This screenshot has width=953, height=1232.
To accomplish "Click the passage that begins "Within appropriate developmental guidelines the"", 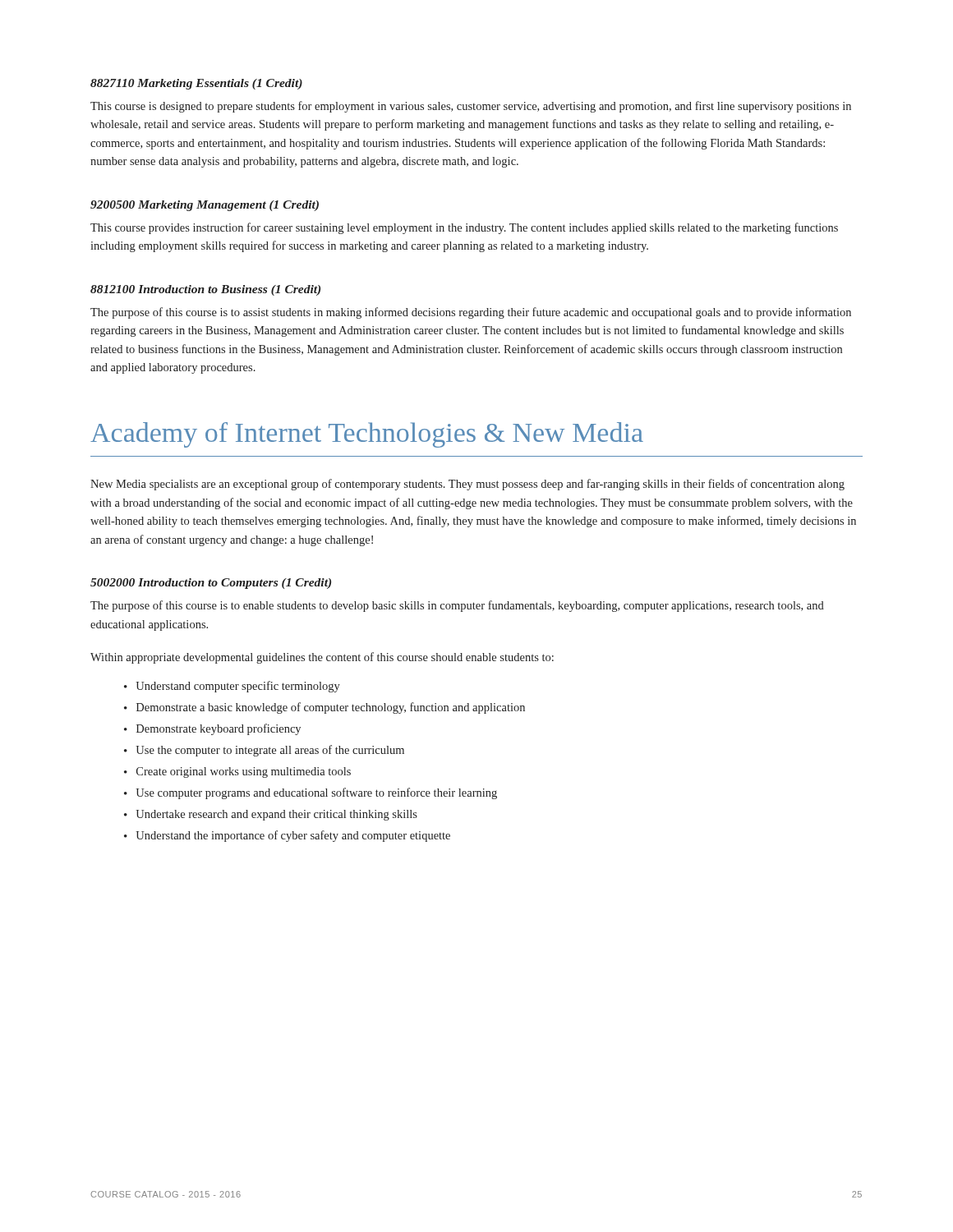I will point(322,657).
